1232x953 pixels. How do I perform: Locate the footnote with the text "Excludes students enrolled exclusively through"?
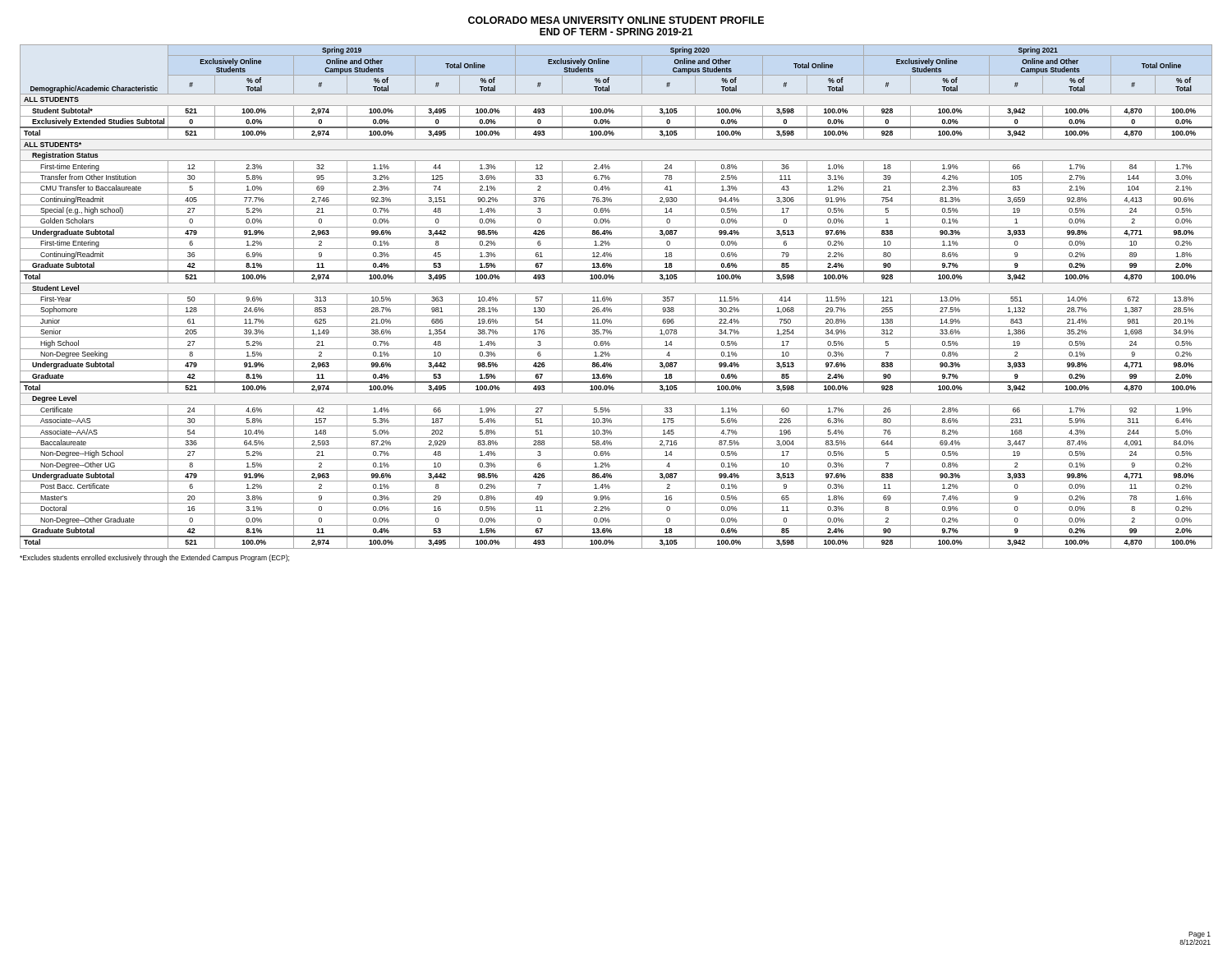pos(155,557)
